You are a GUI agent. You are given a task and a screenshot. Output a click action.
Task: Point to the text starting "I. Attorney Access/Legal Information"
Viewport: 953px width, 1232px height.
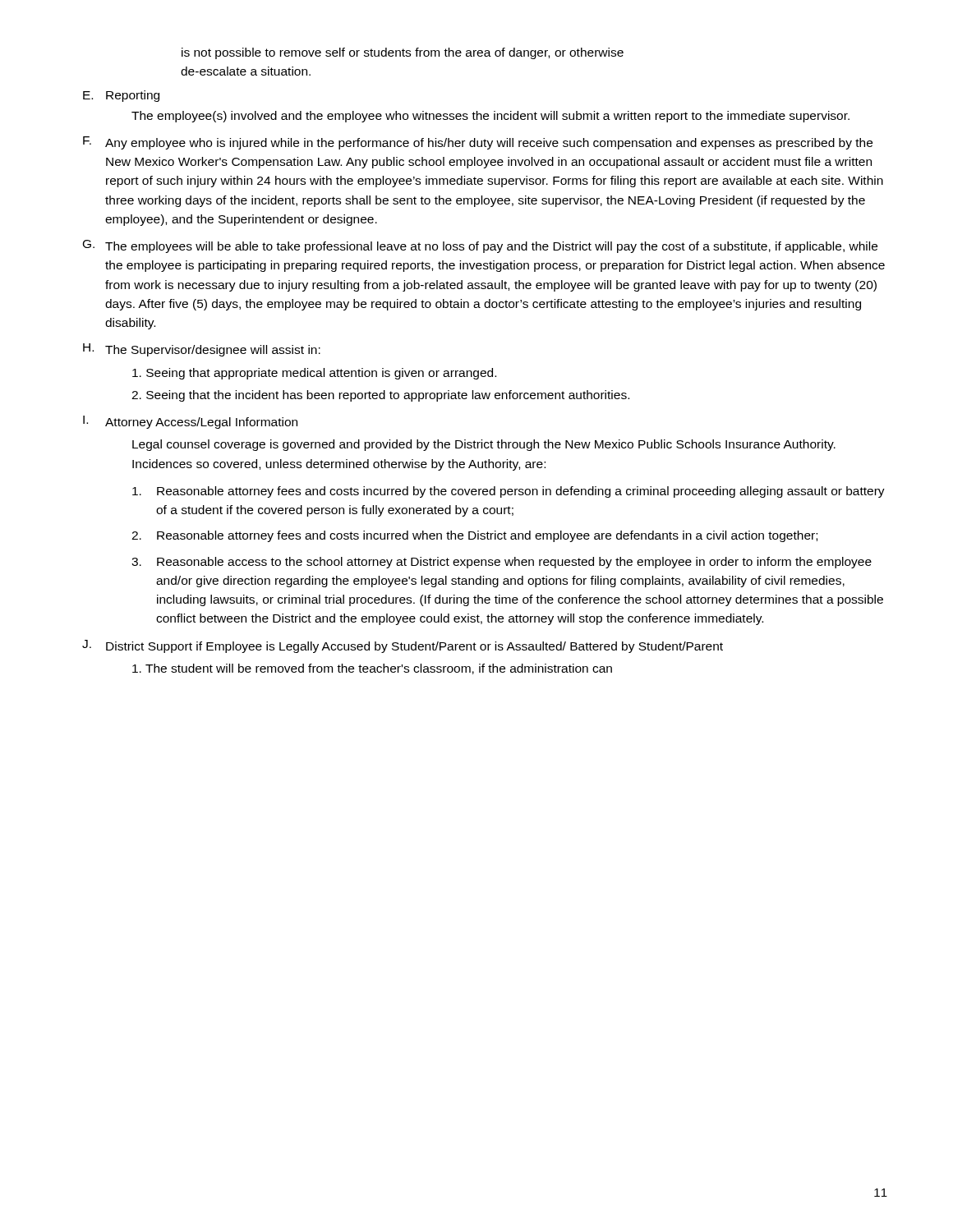pos(190,422)
